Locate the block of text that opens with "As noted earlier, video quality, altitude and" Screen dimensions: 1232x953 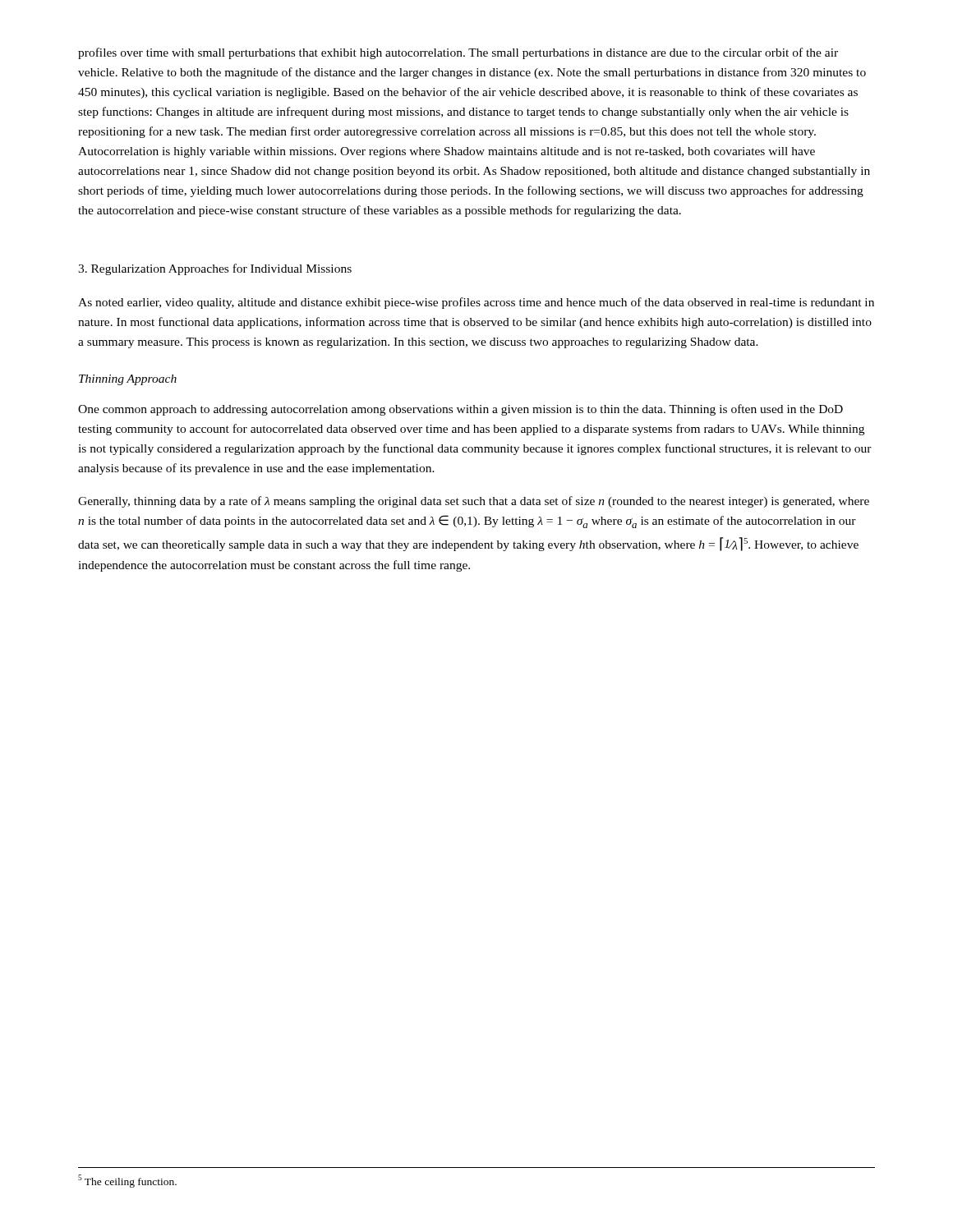coord(476,321)
